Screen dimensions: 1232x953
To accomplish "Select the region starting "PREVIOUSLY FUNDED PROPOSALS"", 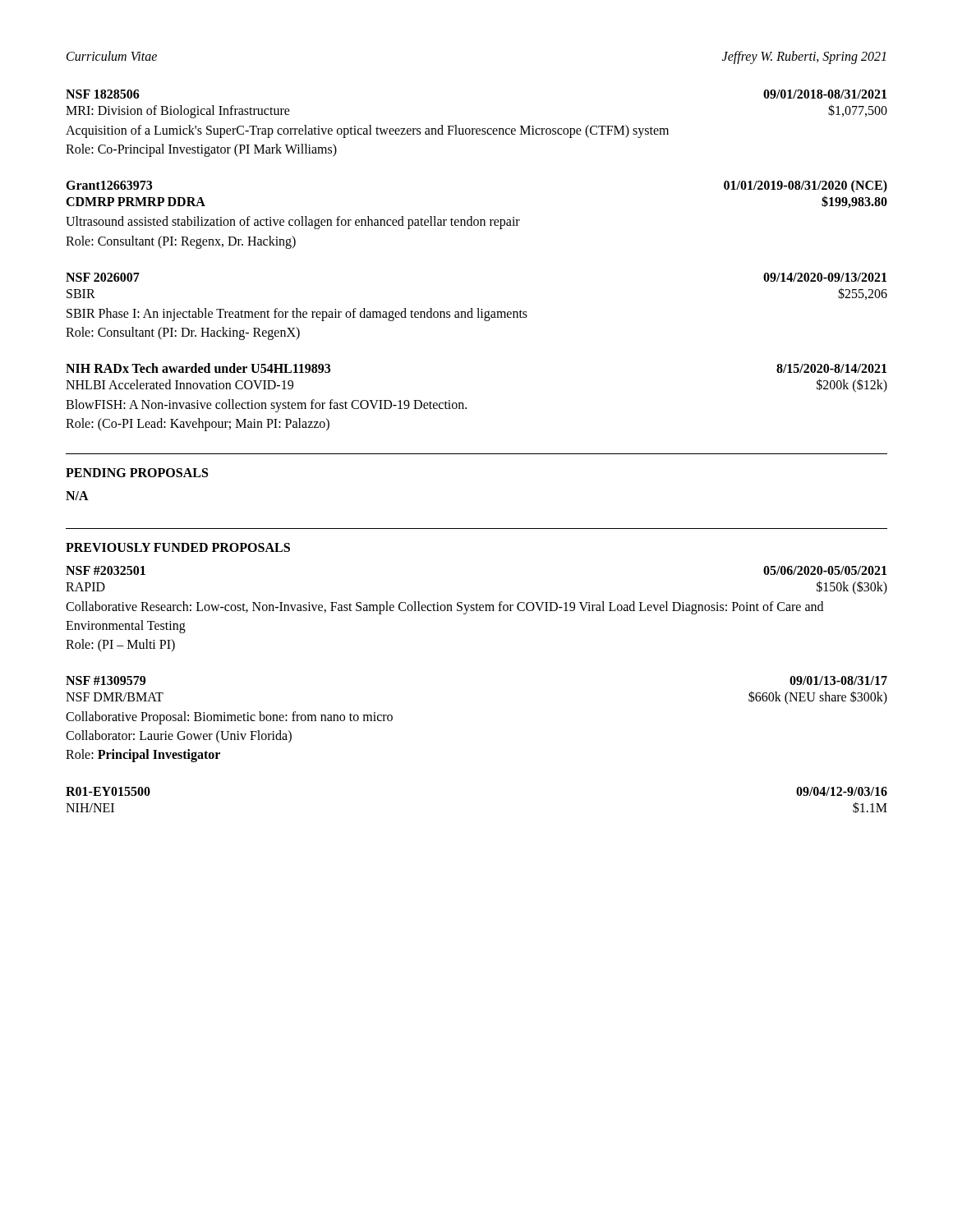I will (178, 547).
